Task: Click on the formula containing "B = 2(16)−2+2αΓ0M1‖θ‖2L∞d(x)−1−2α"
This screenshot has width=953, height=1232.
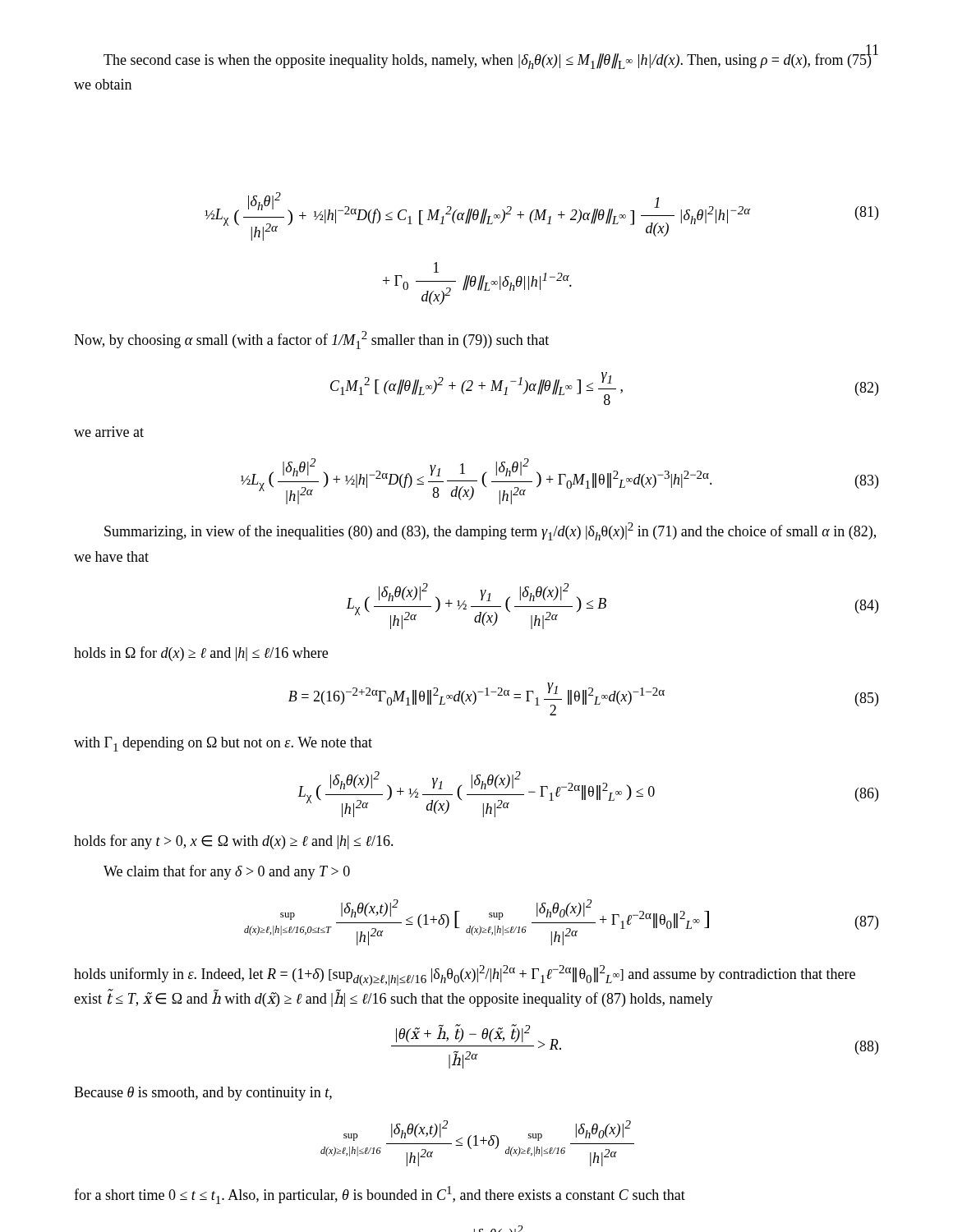Action: 584,698
